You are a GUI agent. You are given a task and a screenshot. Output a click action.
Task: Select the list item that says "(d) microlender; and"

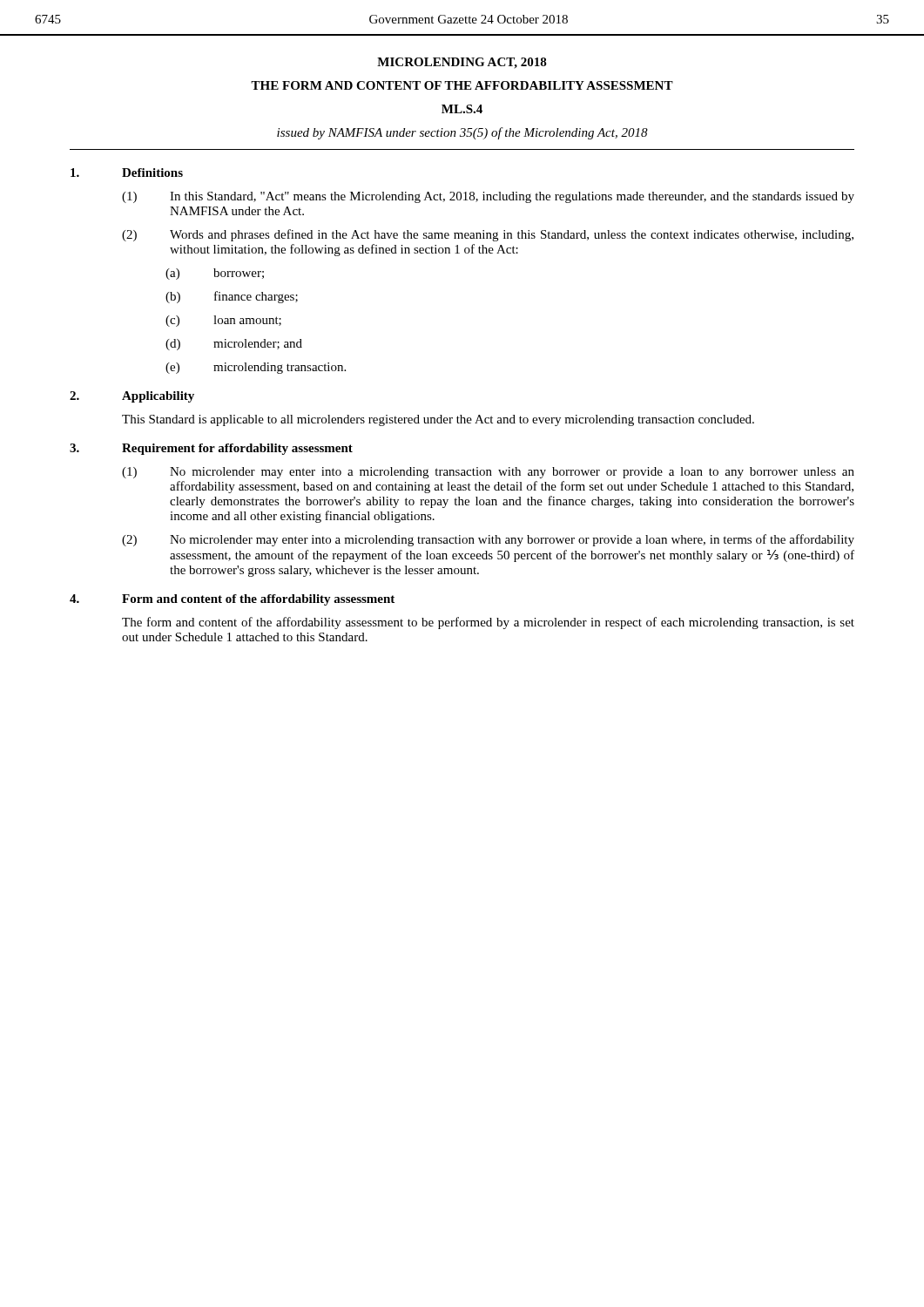[234, 345]
